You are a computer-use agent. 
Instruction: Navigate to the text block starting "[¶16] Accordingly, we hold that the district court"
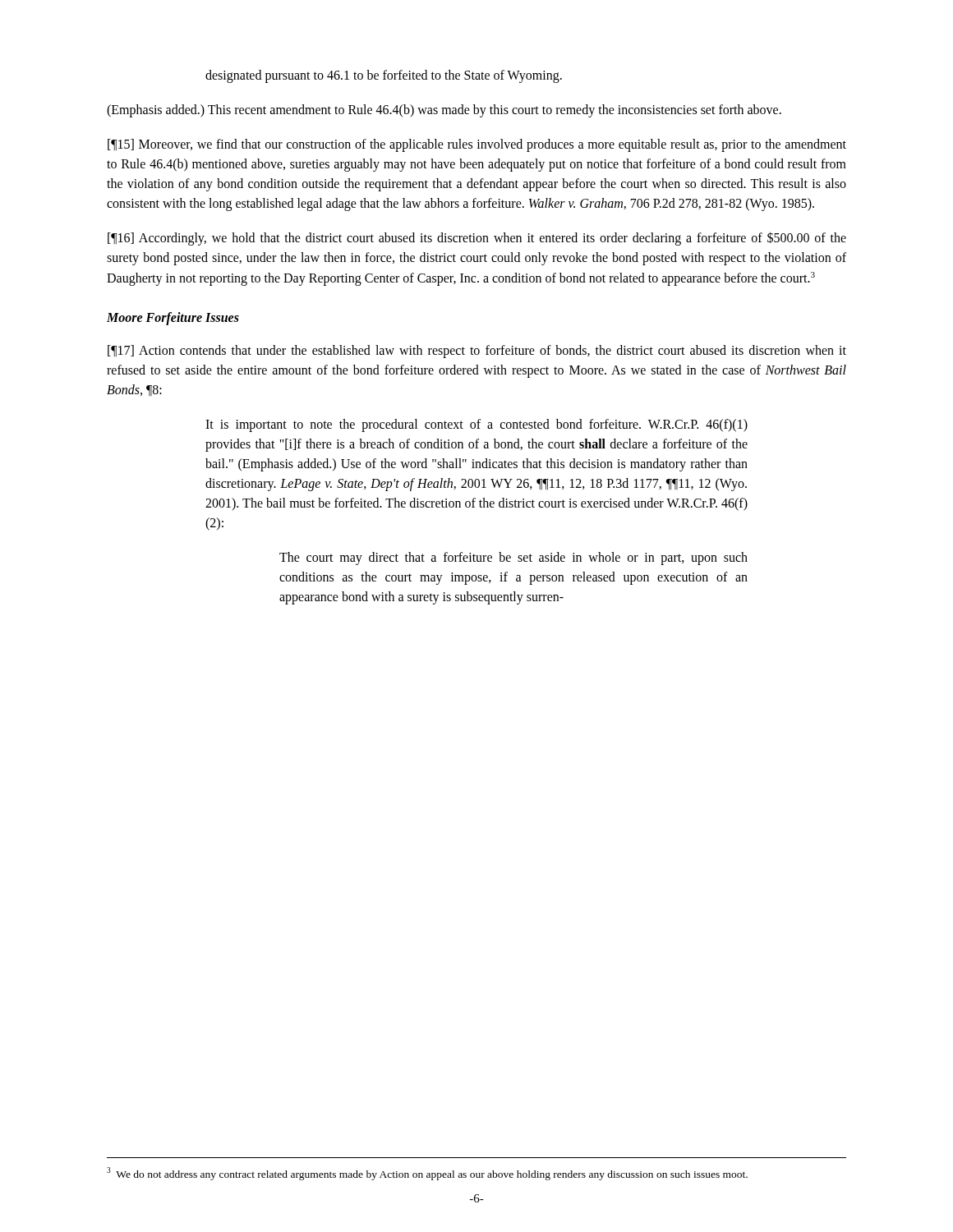pyautogui.click(x=476, y=258)
